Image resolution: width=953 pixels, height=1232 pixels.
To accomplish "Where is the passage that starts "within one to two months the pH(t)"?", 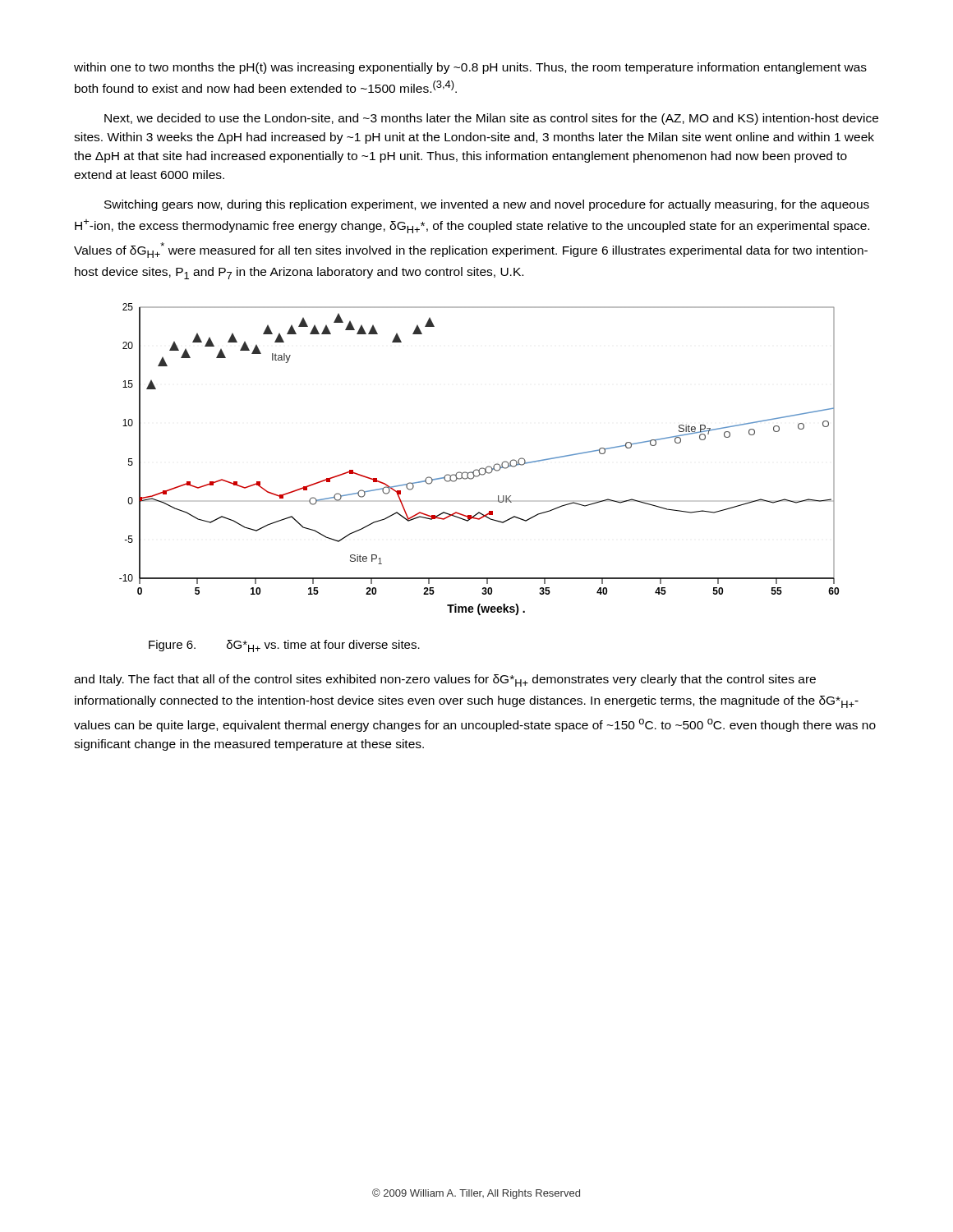I will pyautogui.click(x=470, y=78).
